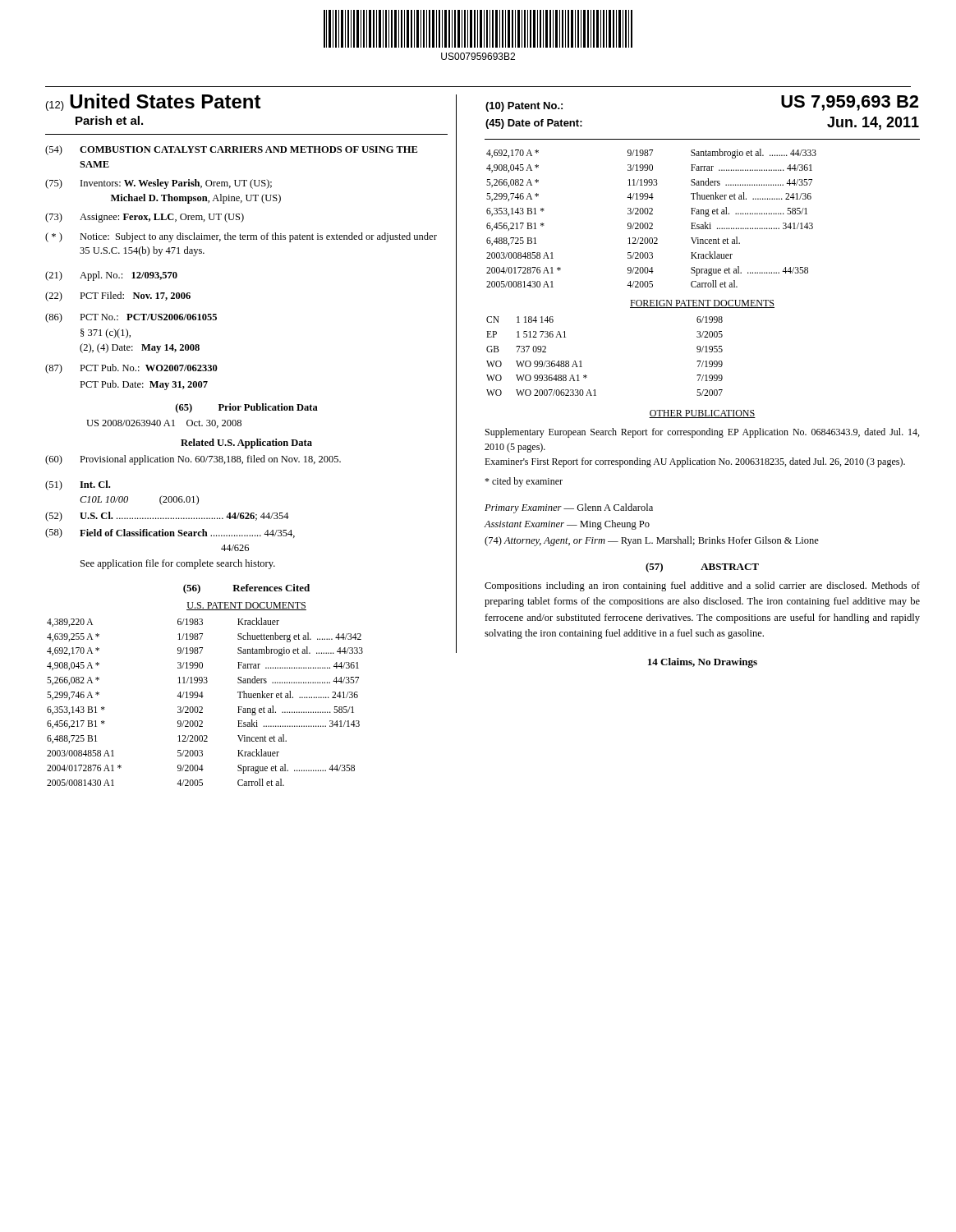Where does it say "cited by examiner"?
The height and width of the screenshot is (1232, 956).
[524, 481]
